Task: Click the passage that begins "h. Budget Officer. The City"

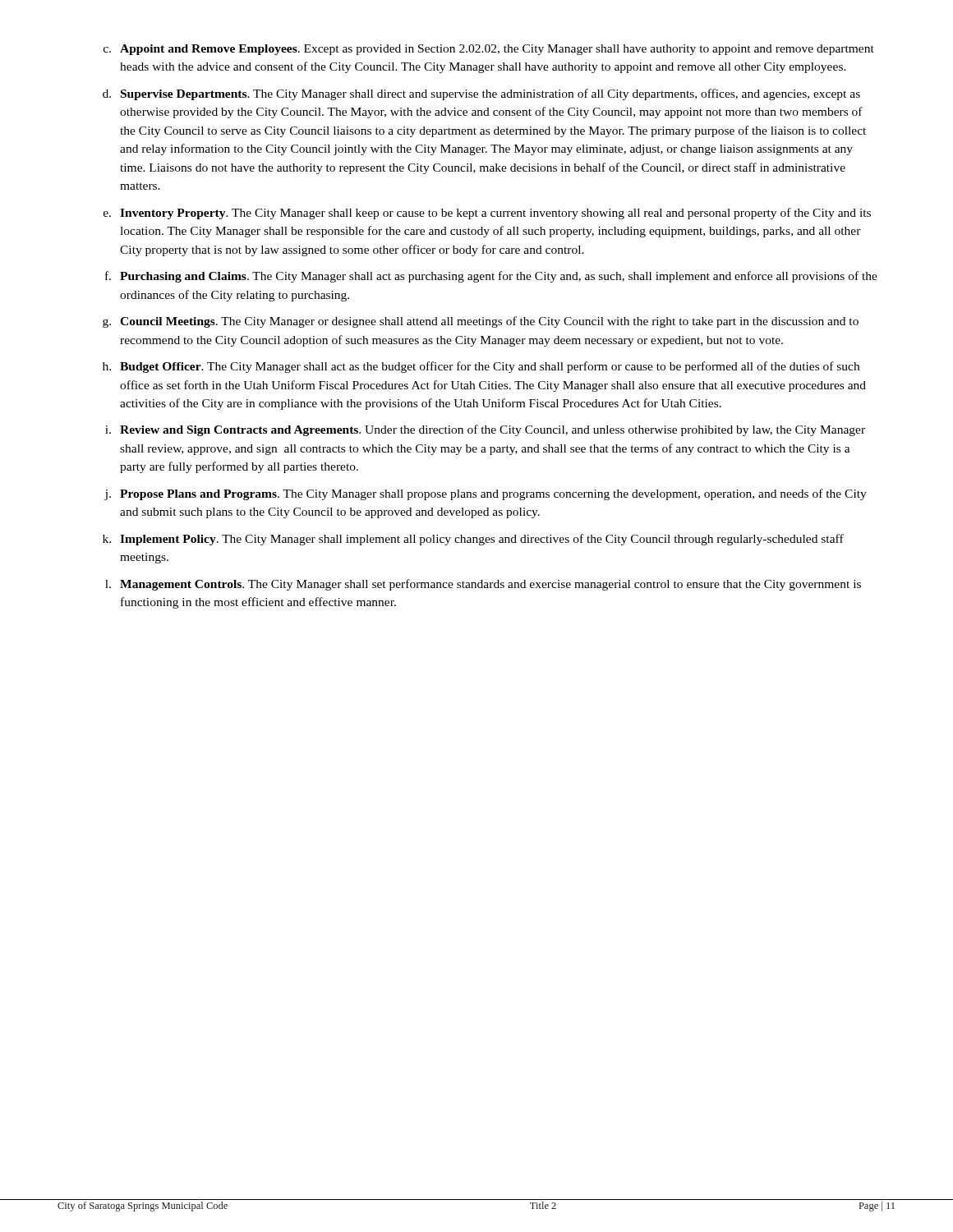Action: pos(481,385)
